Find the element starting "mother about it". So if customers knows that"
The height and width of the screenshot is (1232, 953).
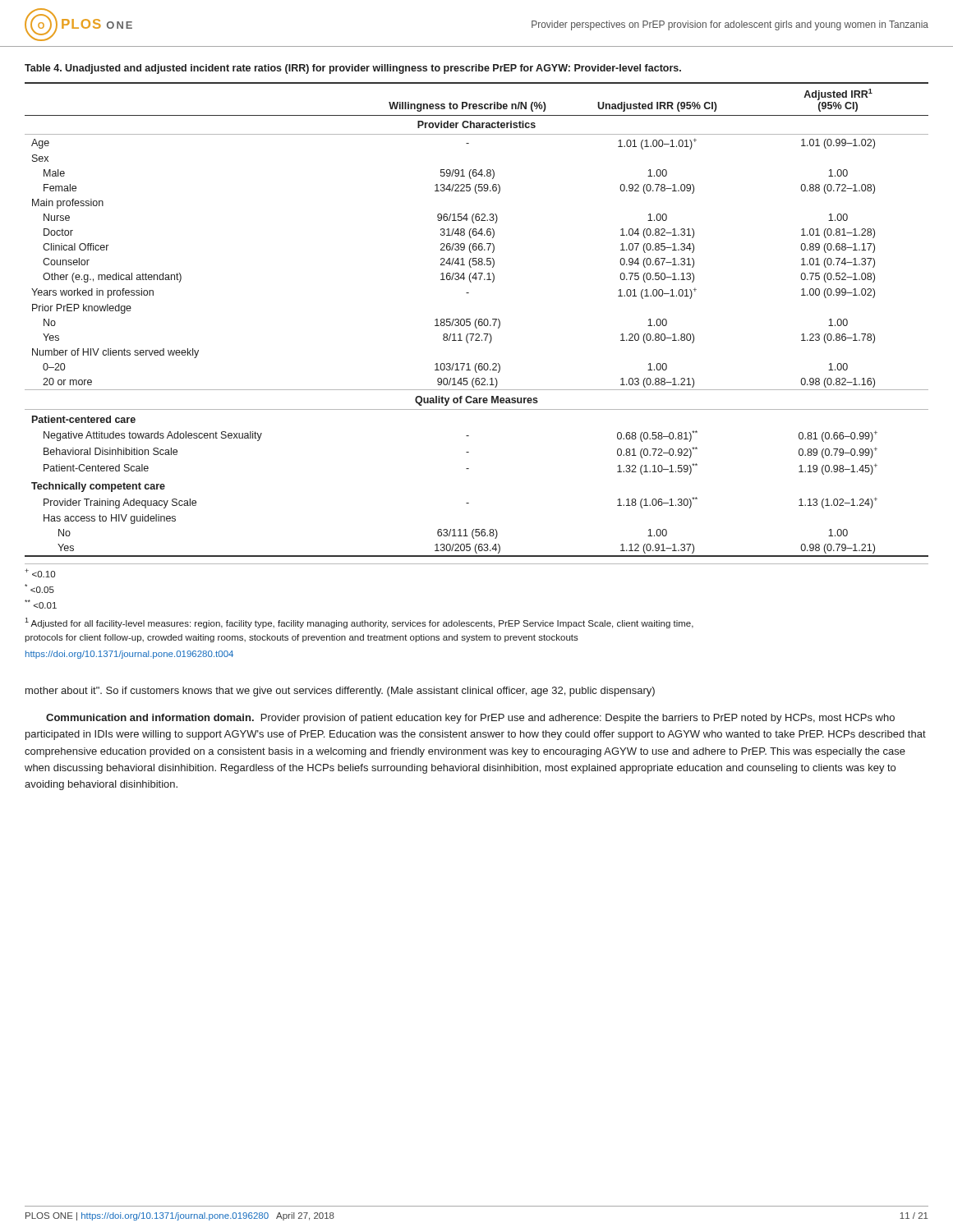(476, 691)
